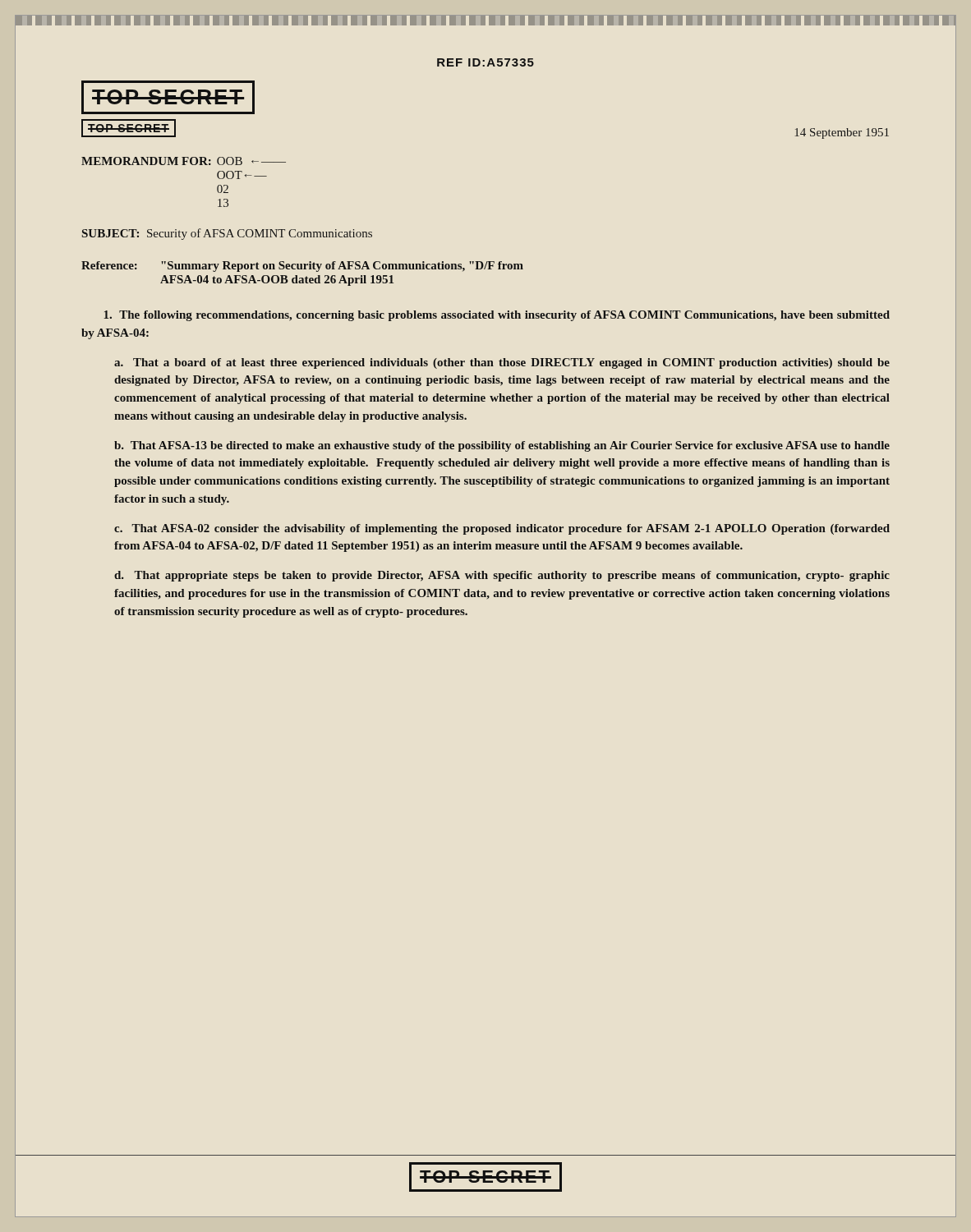Find the region starting "b. That AFSA-13 be directed to make"
971x1232 pixels.
[502, 472]
